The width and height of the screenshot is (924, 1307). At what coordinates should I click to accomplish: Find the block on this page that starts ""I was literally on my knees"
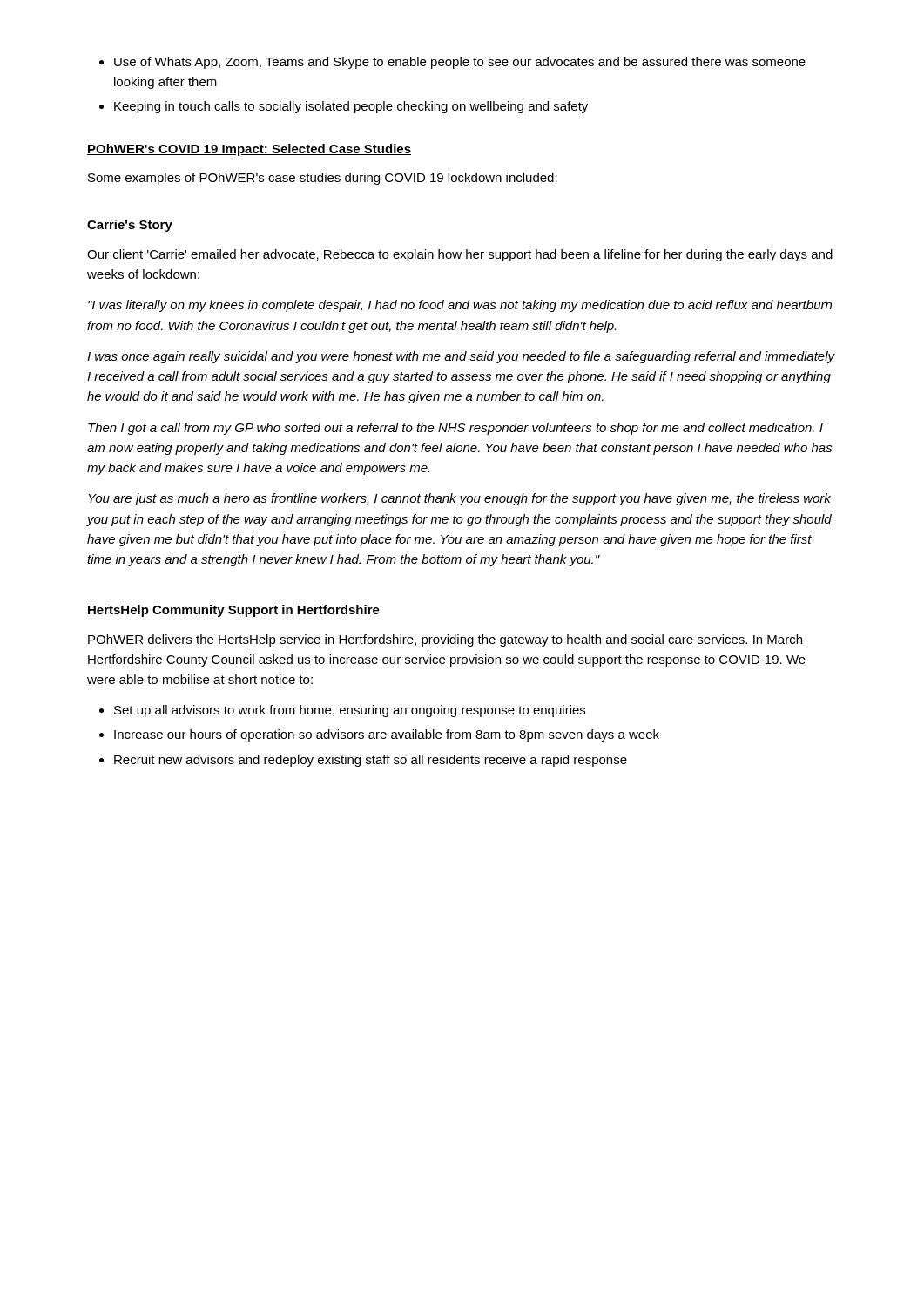coord(460,315)
